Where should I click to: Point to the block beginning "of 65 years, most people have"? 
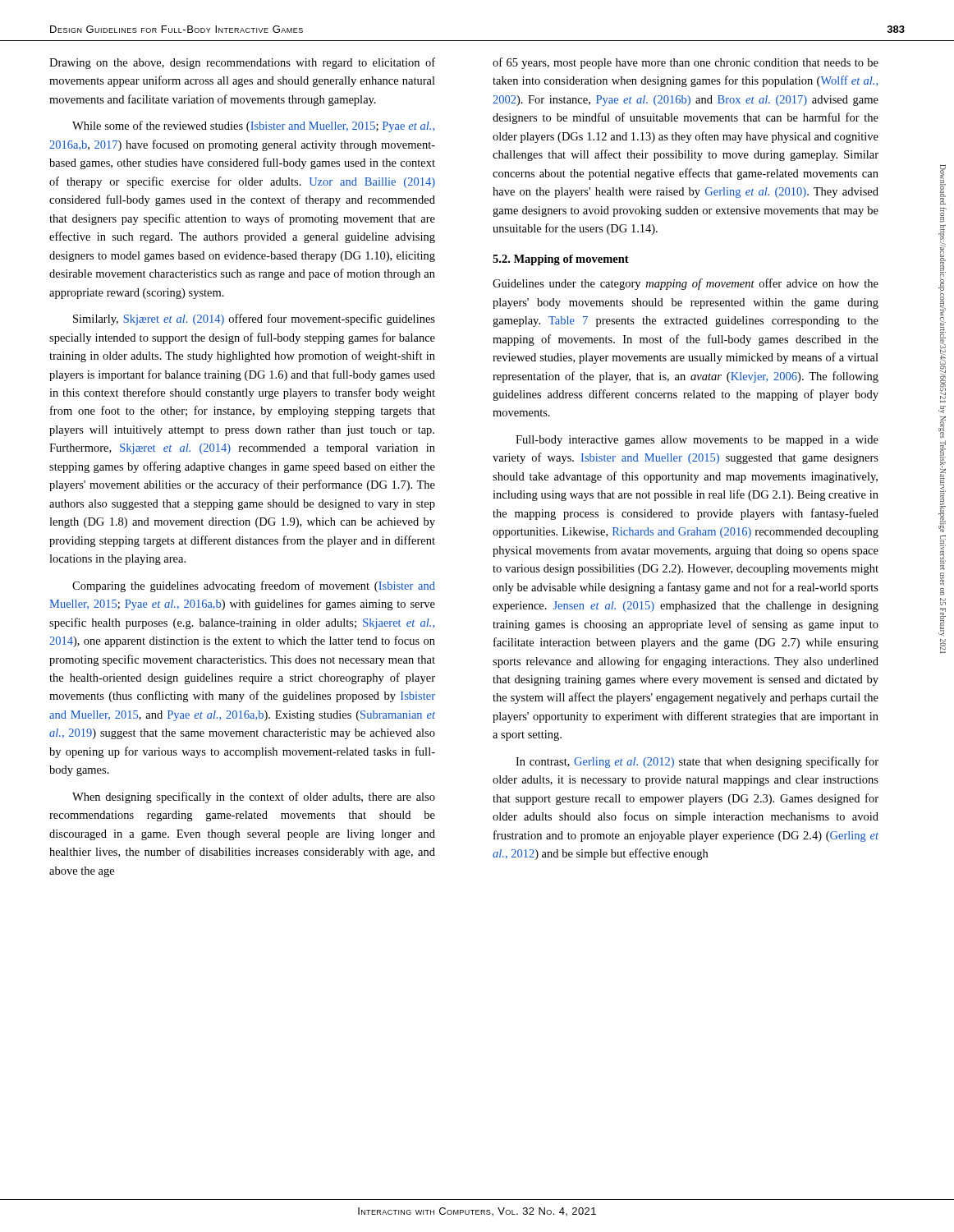(686, 146)
